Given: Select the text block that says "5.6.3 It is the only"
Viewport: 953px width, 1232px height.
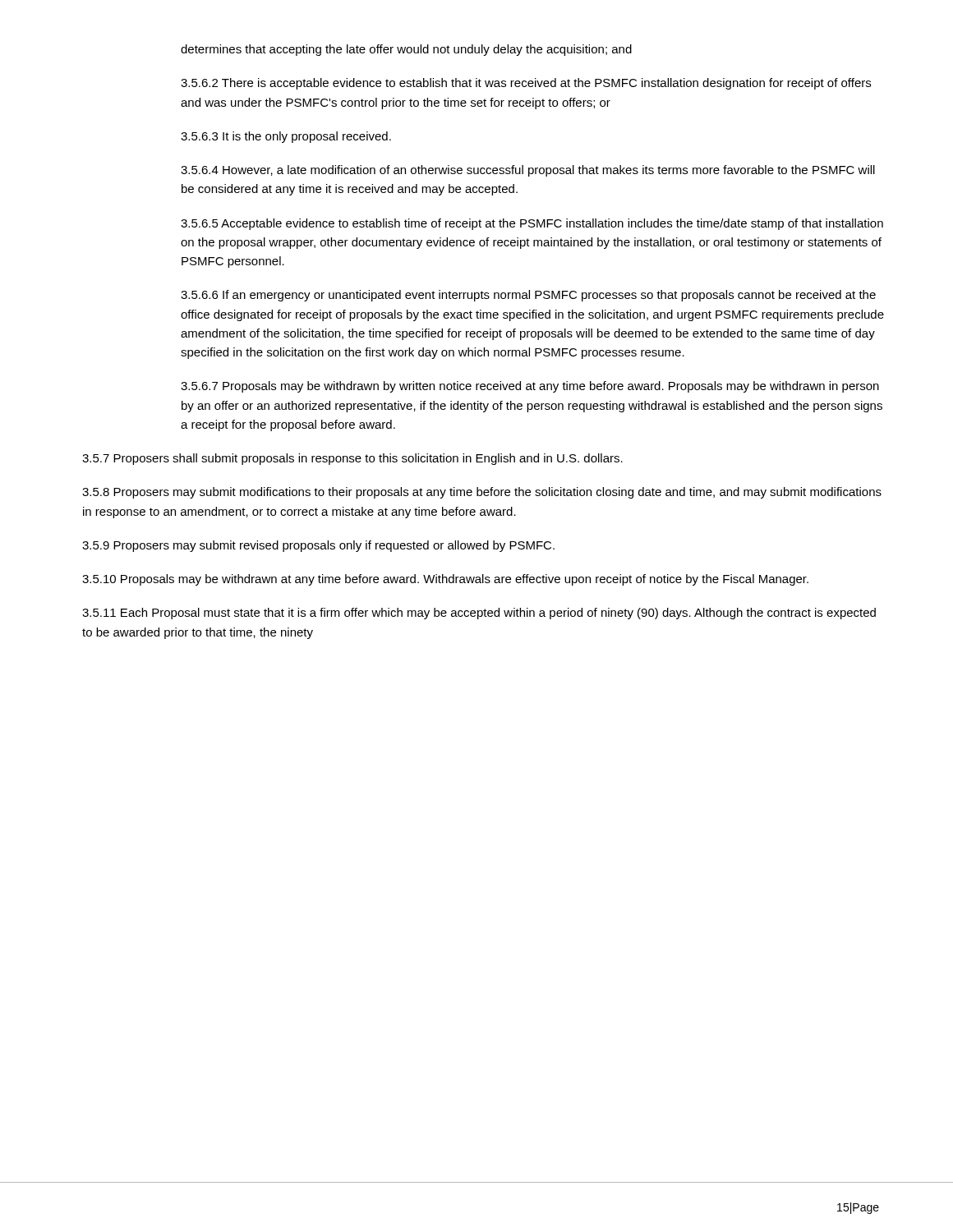Looking at the screenshot, I should coord(286,136).
